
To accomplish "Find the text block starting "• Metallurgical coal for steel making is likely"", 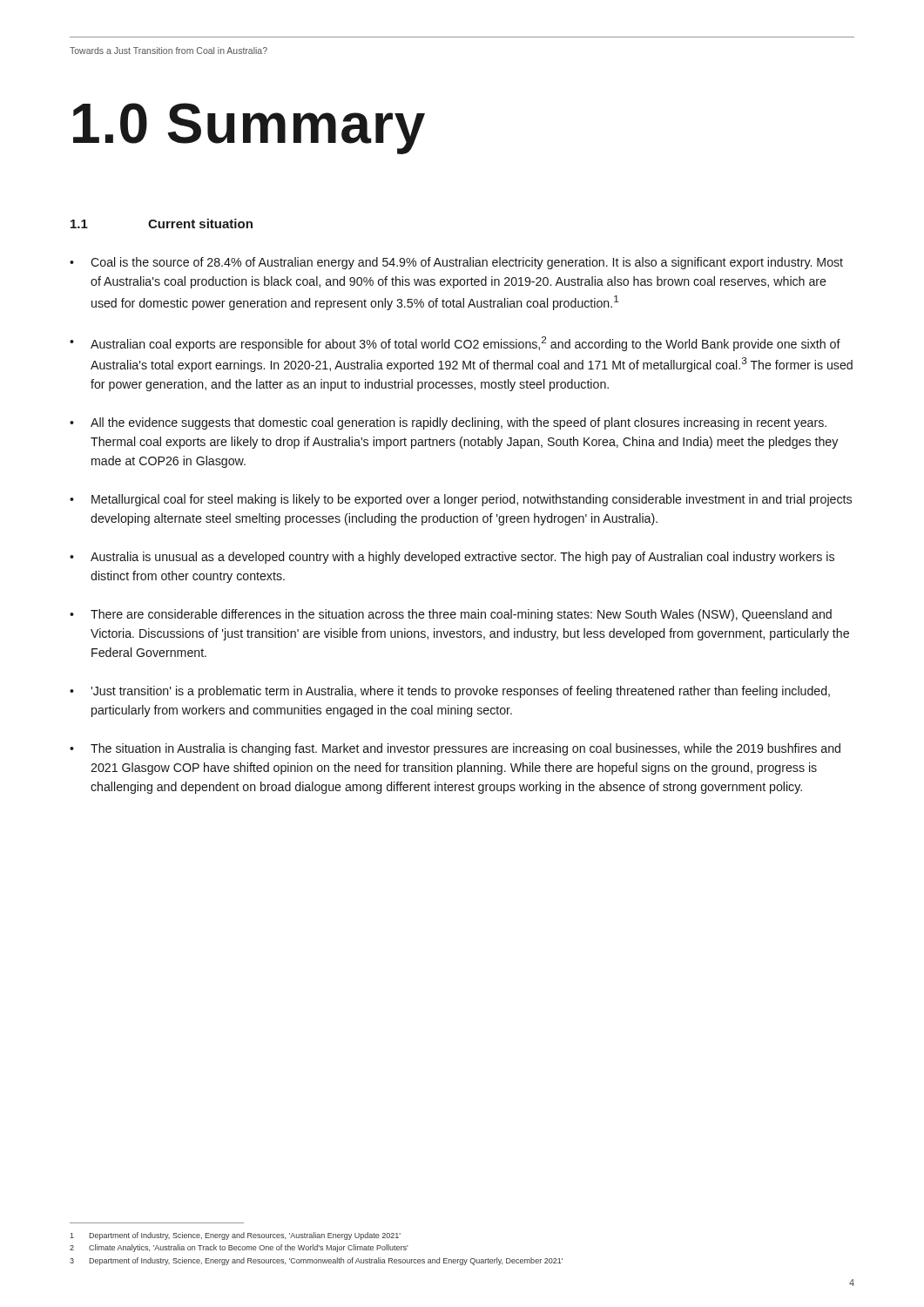I will (x=462, y=509).
